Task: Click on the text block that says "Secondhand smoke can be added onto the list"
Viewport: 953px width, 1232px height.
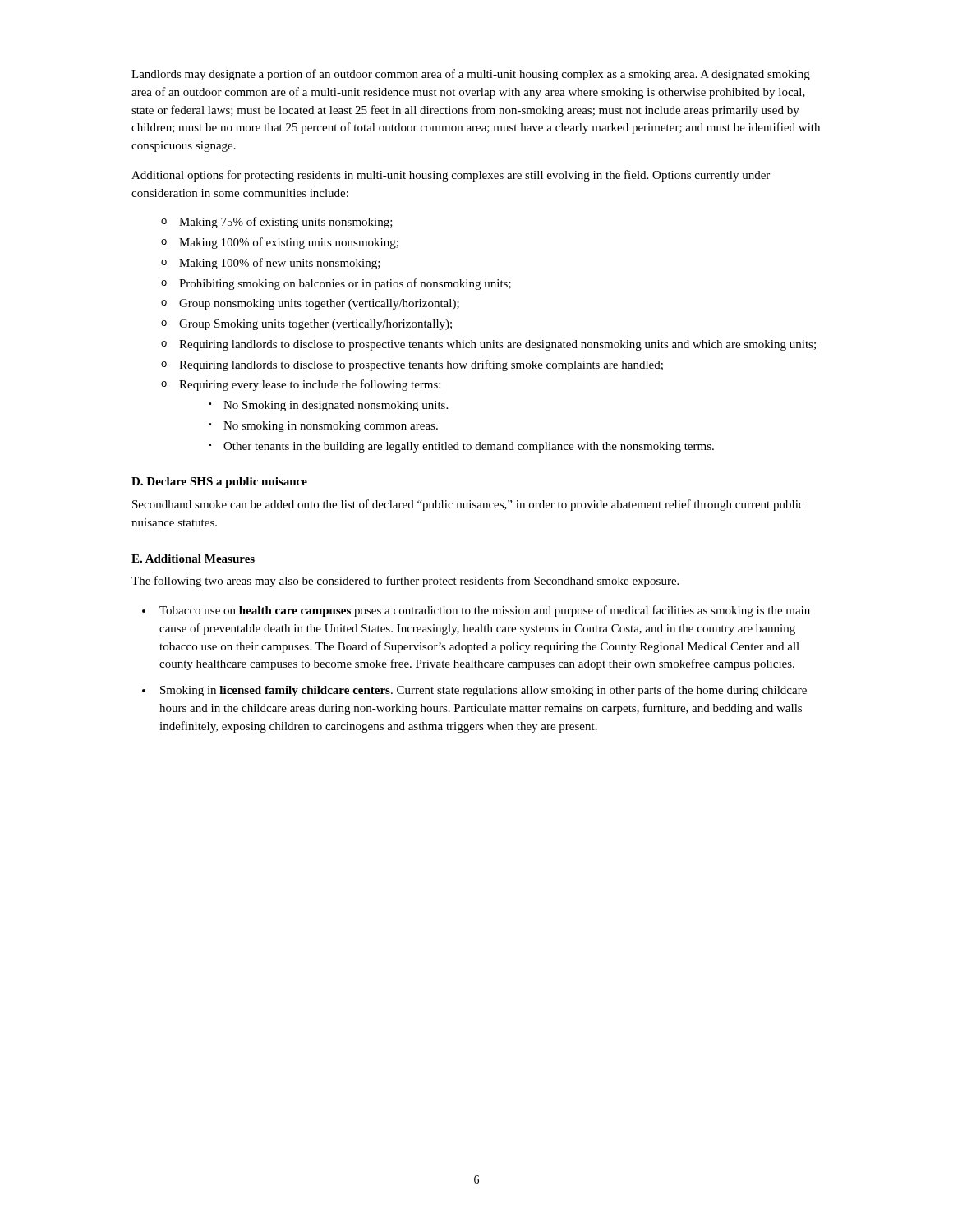Action: [x=468, y=513]
